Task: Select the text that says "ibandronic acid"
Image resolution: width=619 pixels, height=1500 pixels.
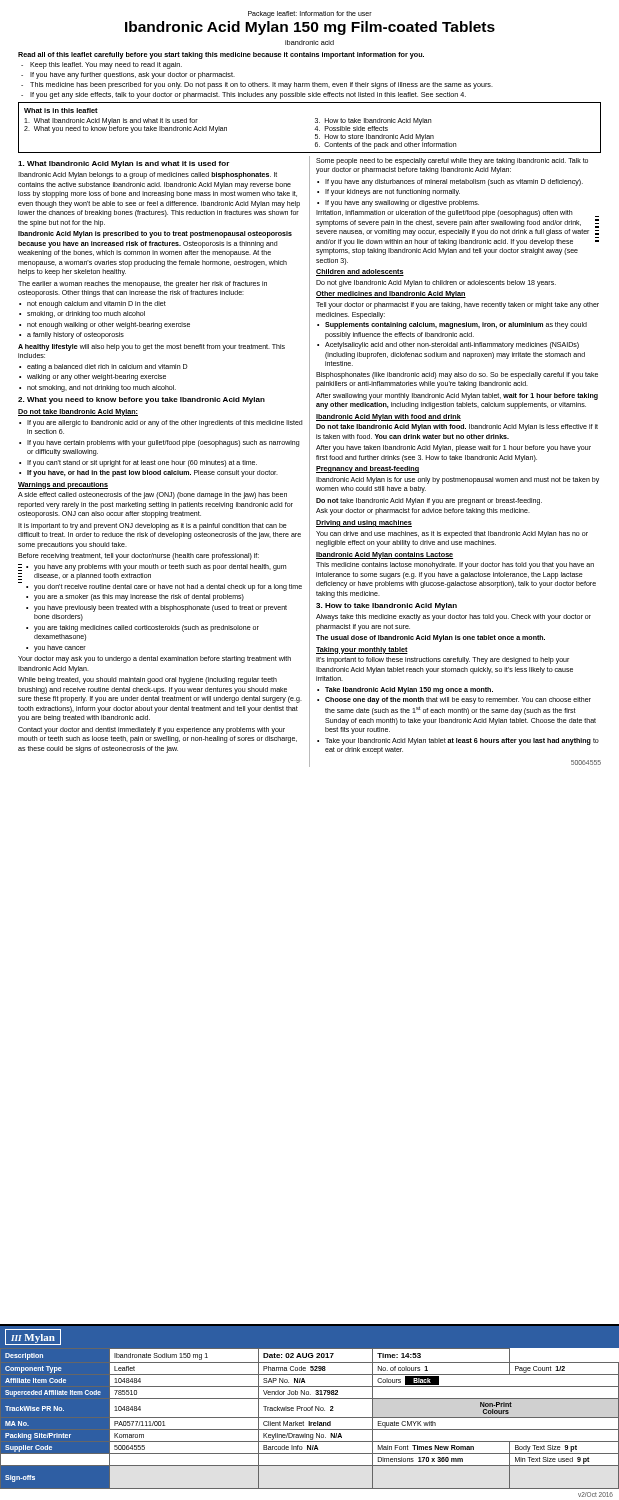Action: [x=310, y=42]
